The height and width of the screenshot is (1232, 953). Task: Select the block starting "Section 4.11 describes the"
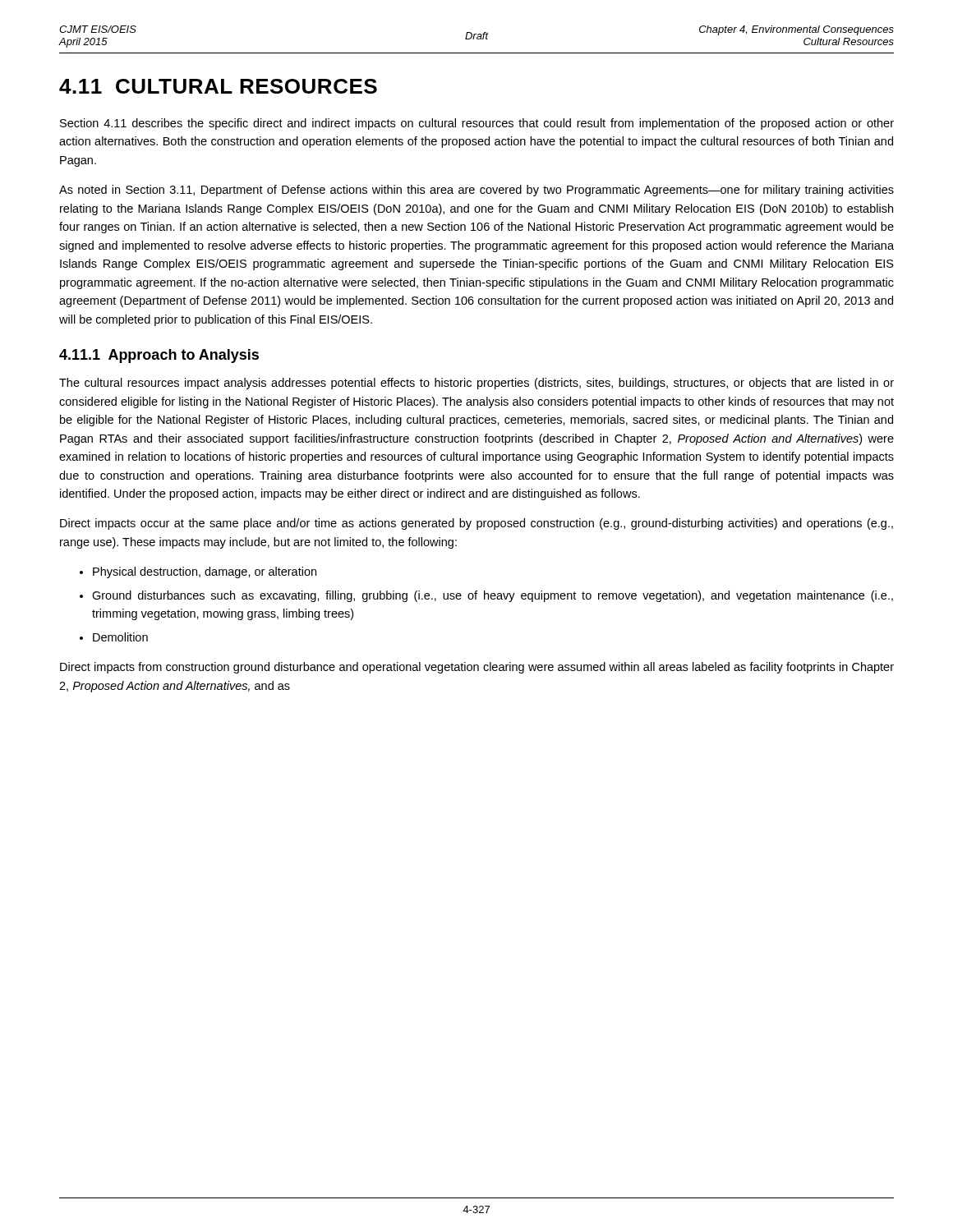pos(476,142)
